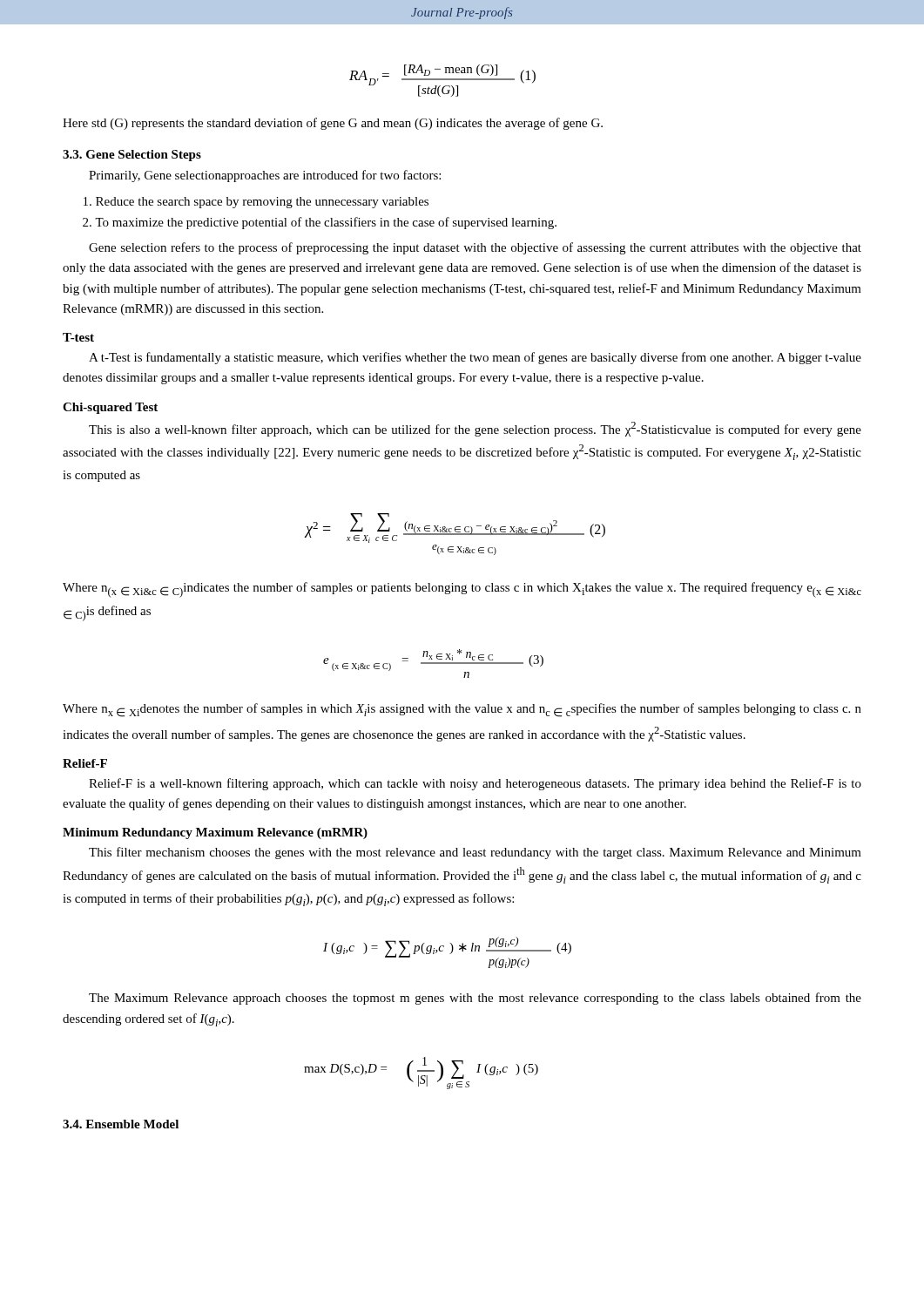Locate the section header that reads "Chi-squared Test"

pos(110,406)
